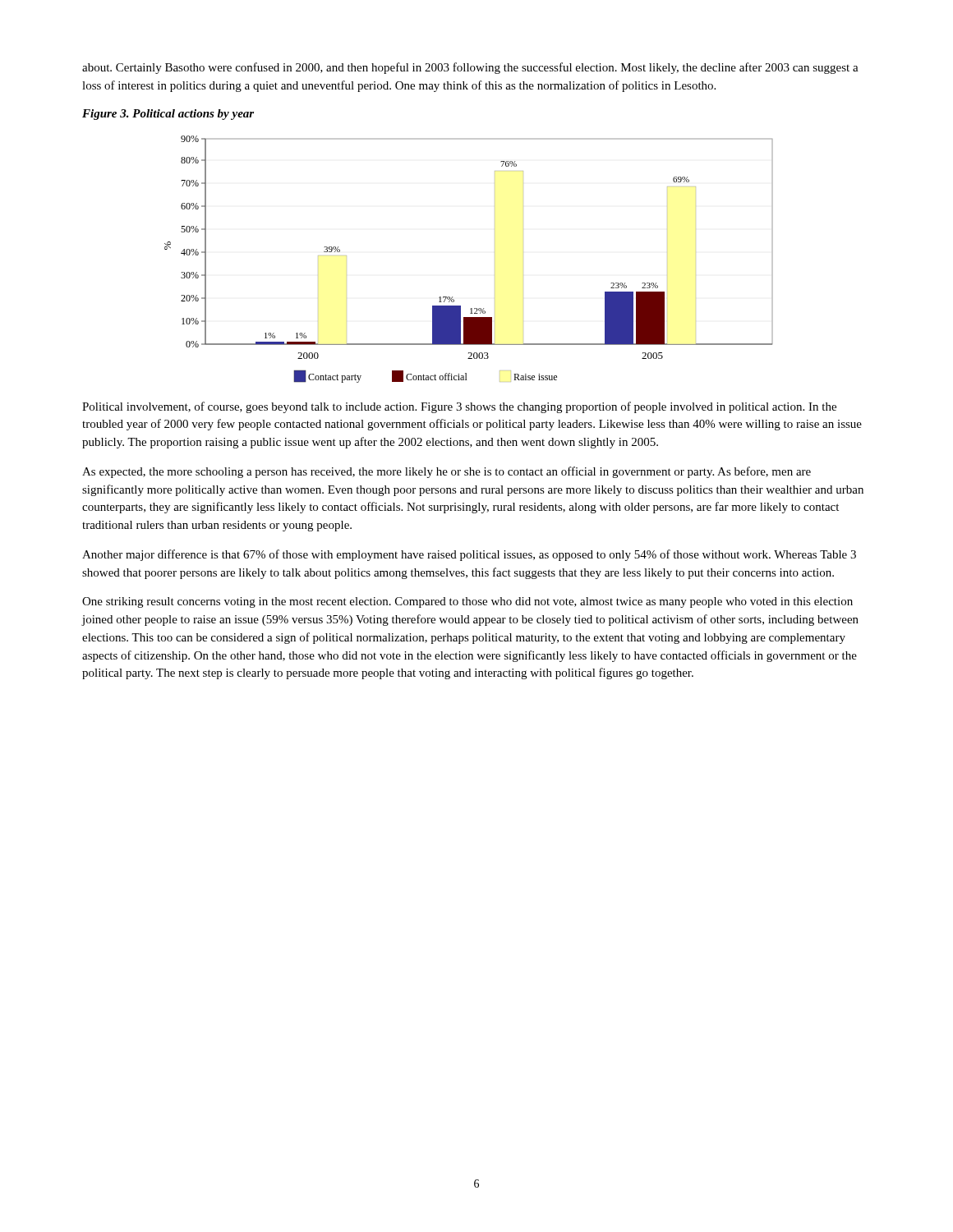Screen dimensions: 1232x953
Task: Click the grouped bar chart
Action: pyautogui.click(x=476, y=257)
